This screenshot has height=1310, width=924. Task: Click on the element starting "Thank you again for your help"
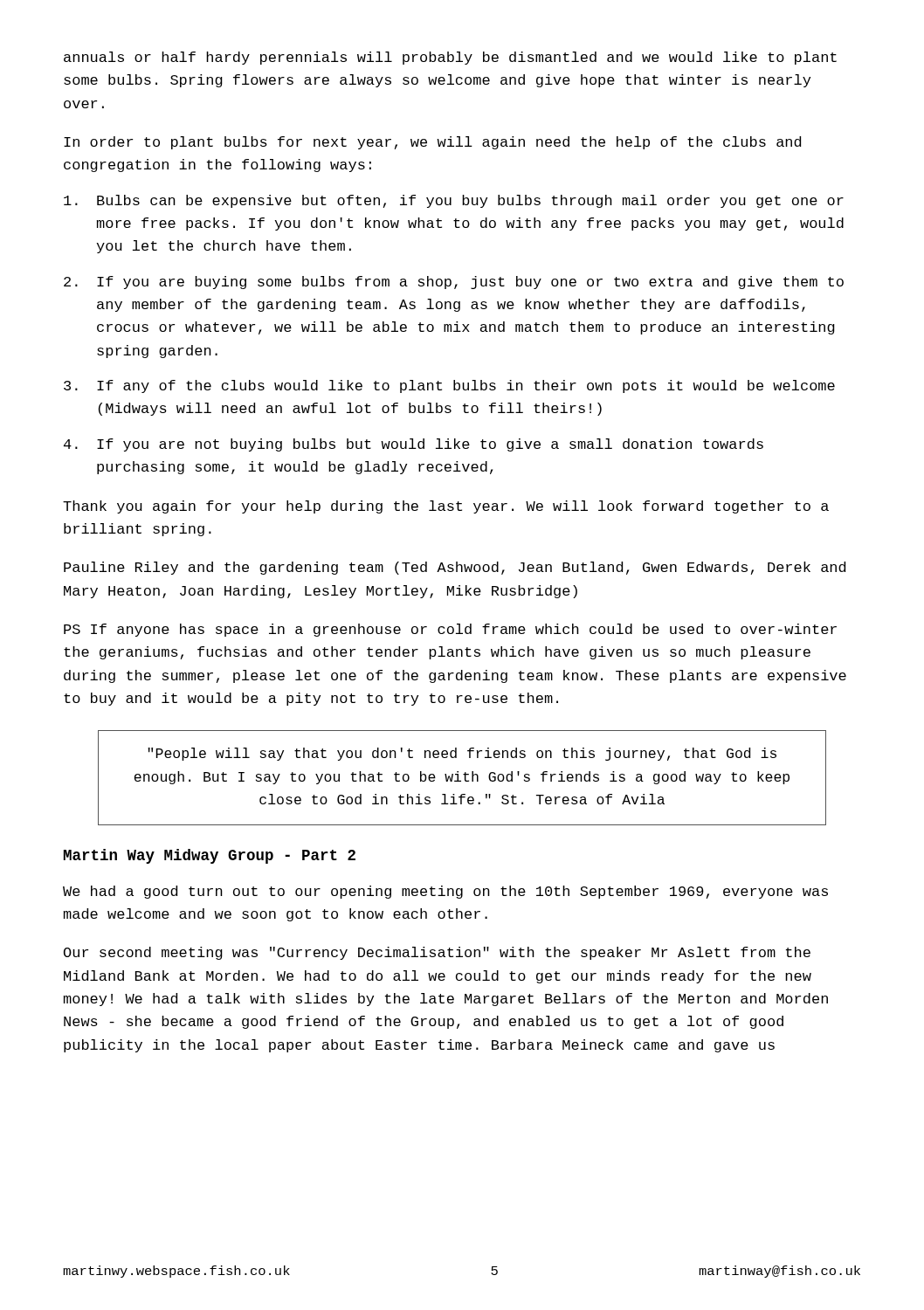pyautogui.click(x=446, y=518)
